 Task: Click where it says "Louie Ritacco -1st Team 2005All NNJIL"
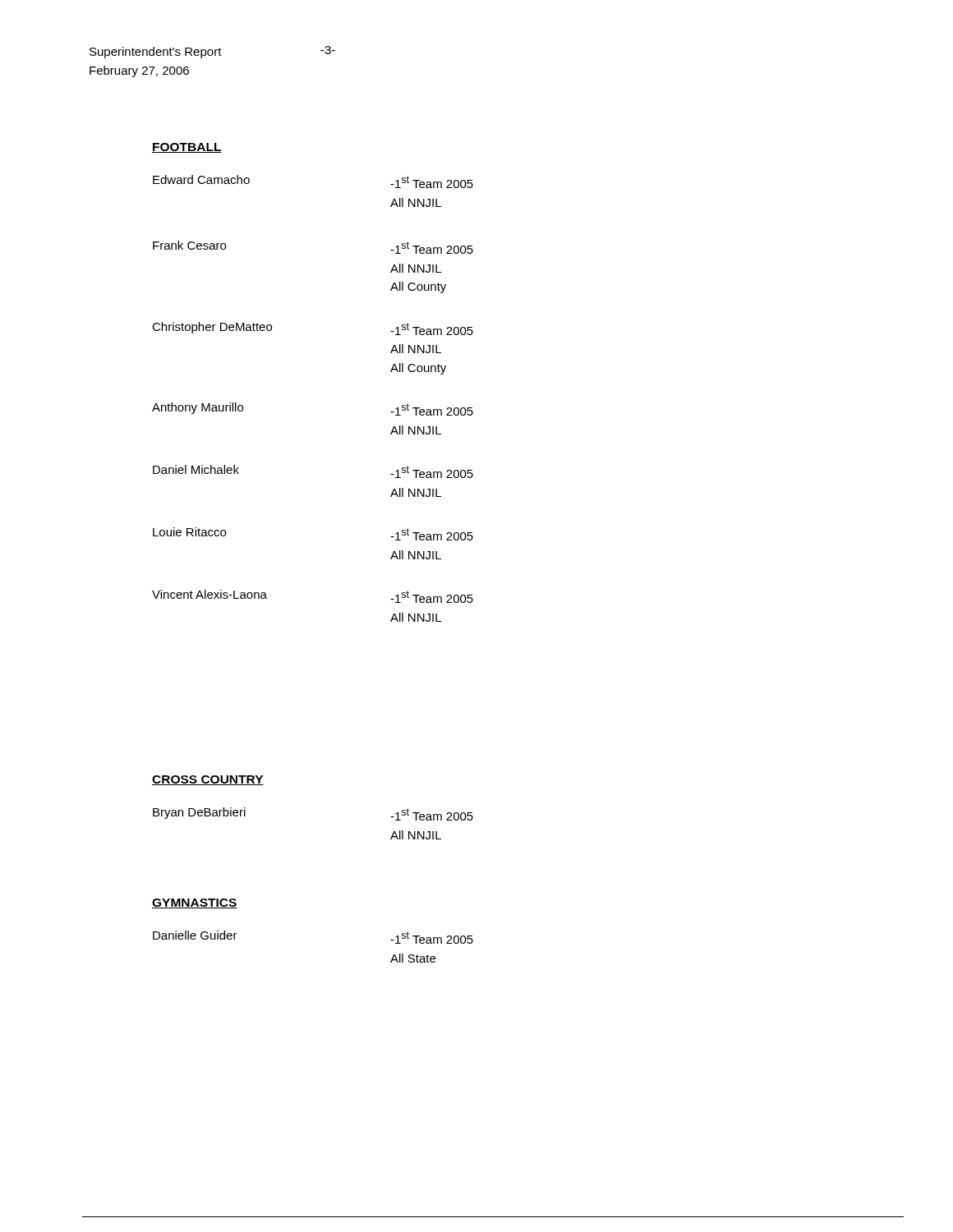190,533
